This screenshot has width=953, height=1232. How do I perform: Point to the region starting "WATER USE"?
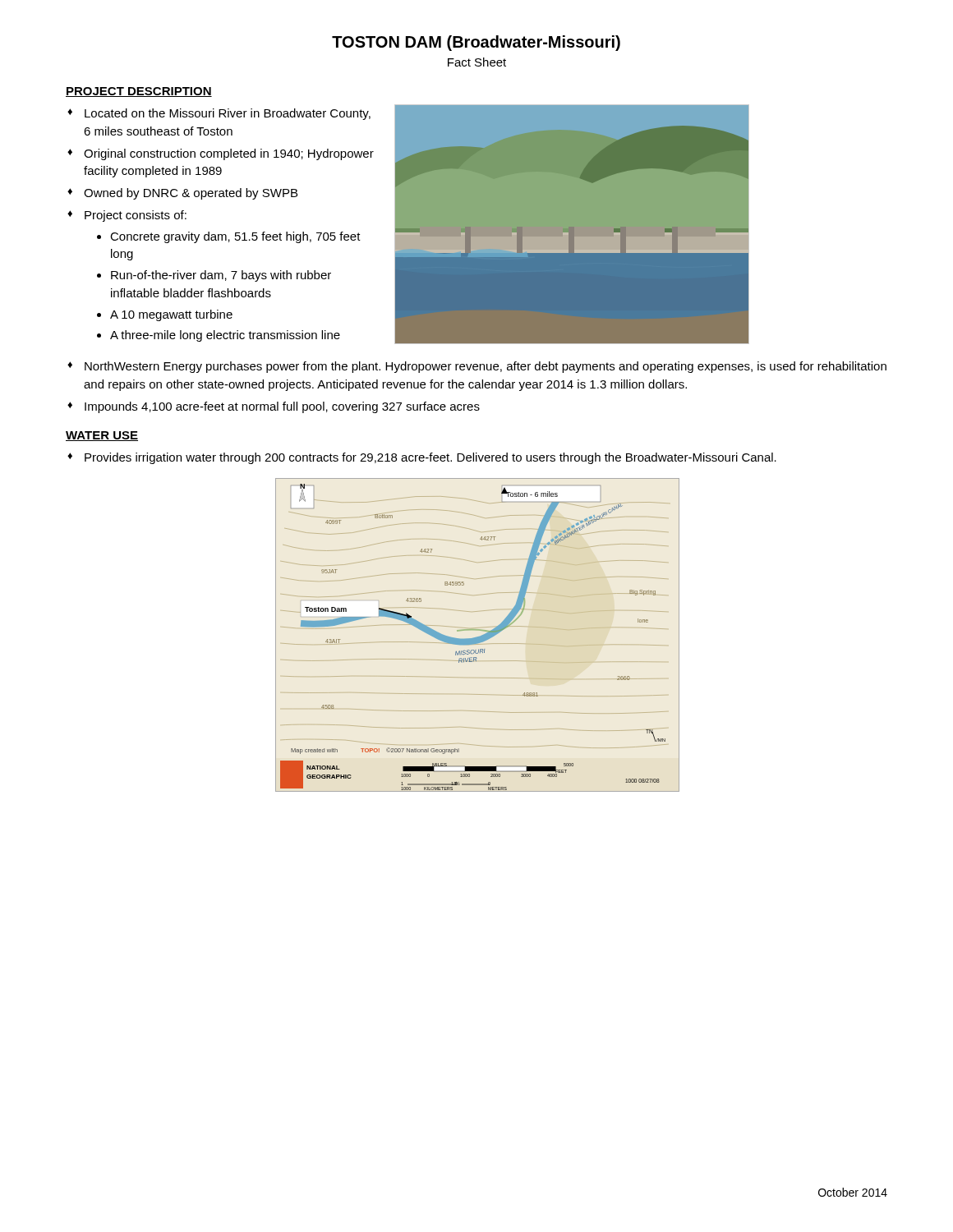point(102,435)
